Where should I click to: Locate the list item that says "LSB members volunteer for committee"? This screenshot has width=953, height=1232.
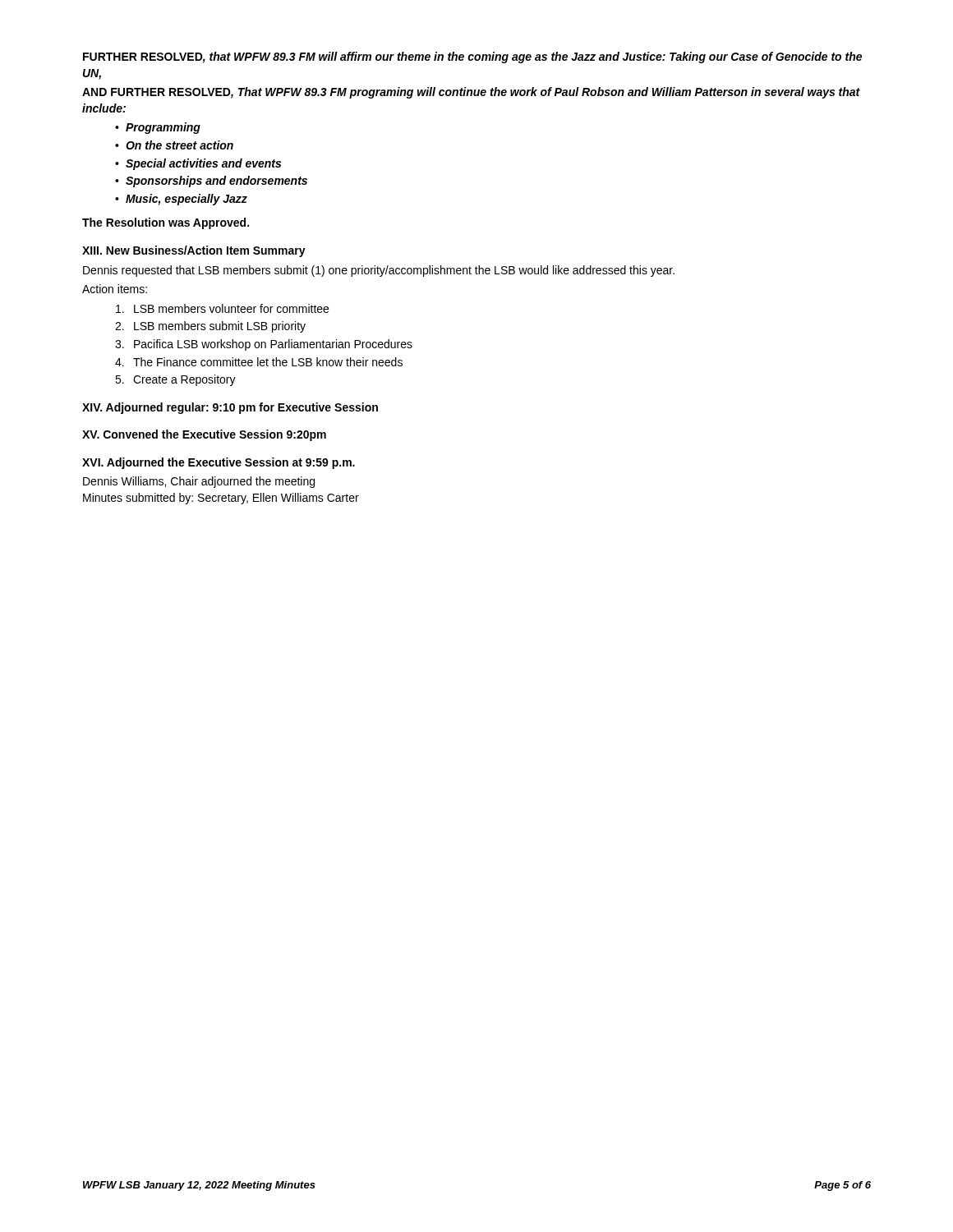pyautogui.click(x=222, y=309)
